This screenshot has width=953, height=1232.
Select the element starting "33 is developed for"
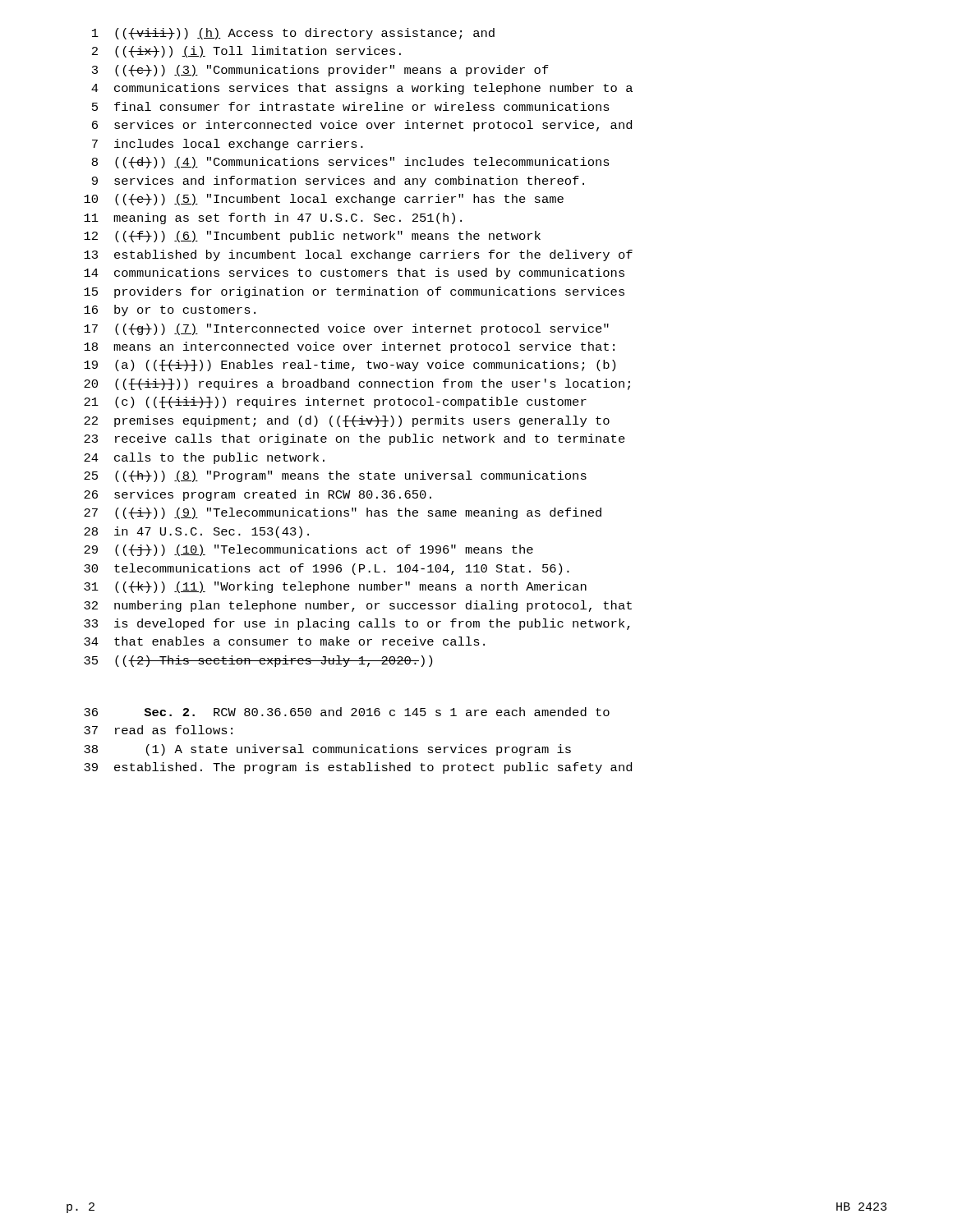pos(476,624)
